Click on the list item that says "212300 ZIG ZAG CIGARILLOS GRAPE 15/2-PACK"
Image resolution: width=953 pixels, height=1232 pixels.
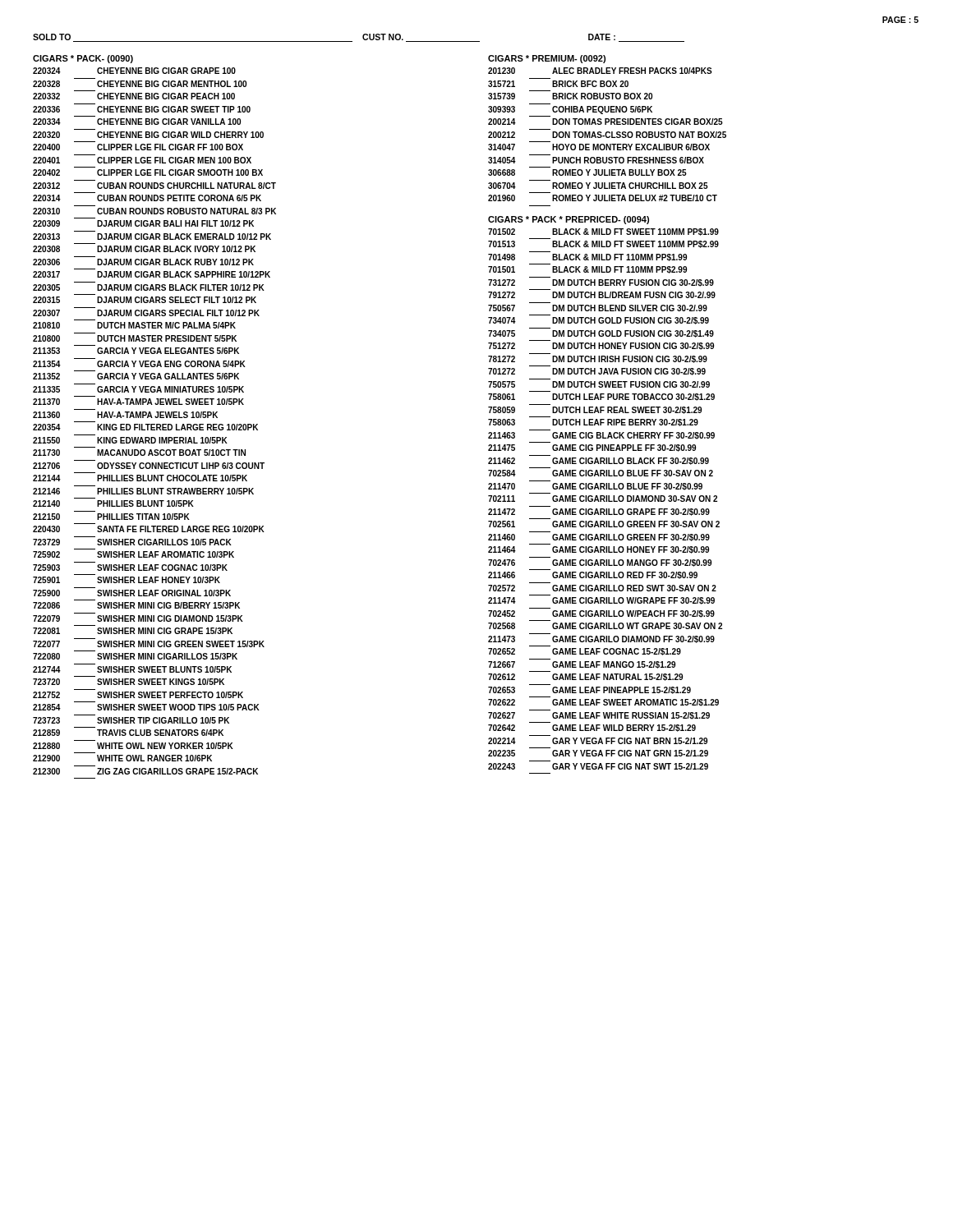249,772
